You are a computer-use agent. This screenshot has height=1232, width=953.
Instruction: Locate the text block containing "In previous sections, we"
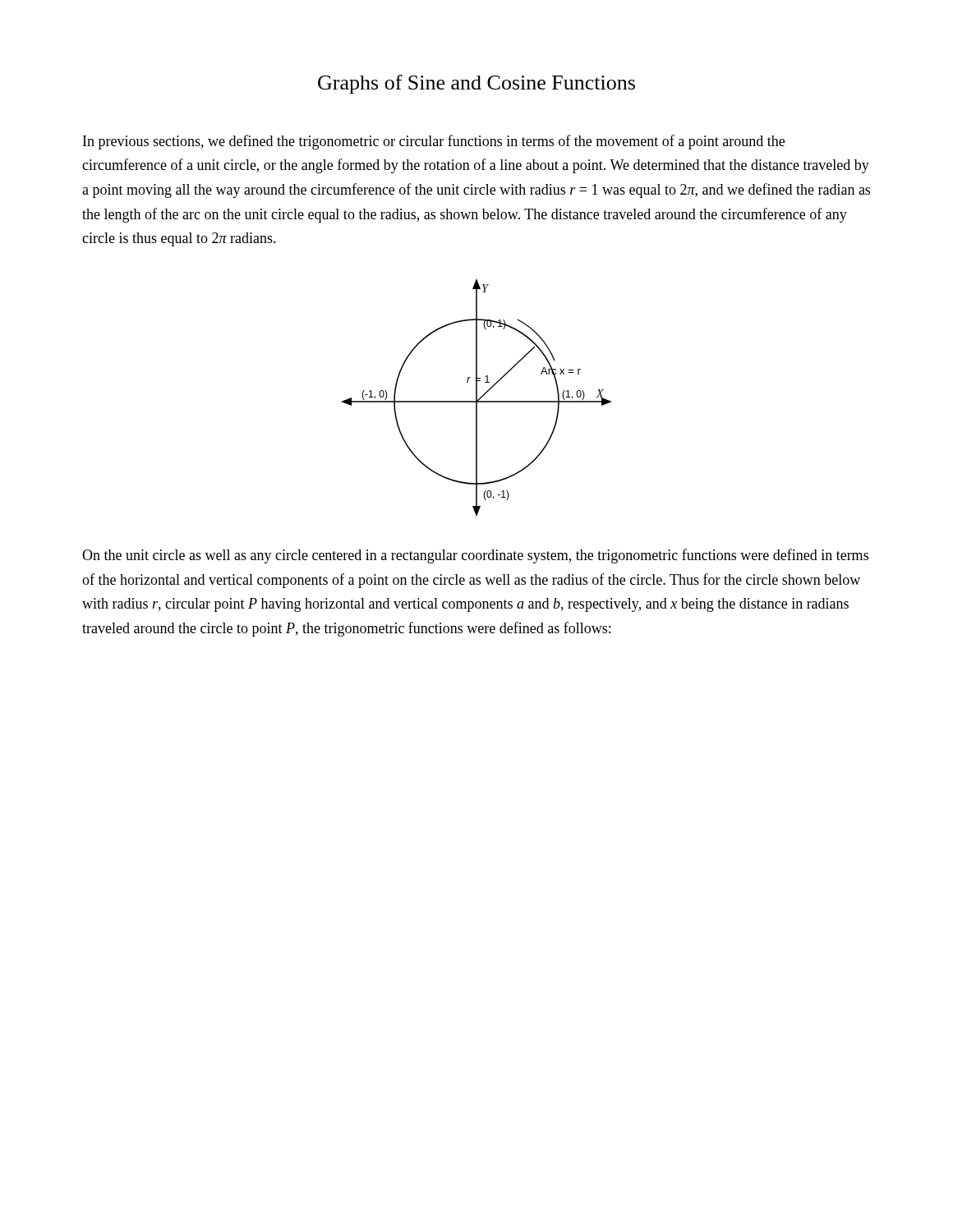(476, 190)
